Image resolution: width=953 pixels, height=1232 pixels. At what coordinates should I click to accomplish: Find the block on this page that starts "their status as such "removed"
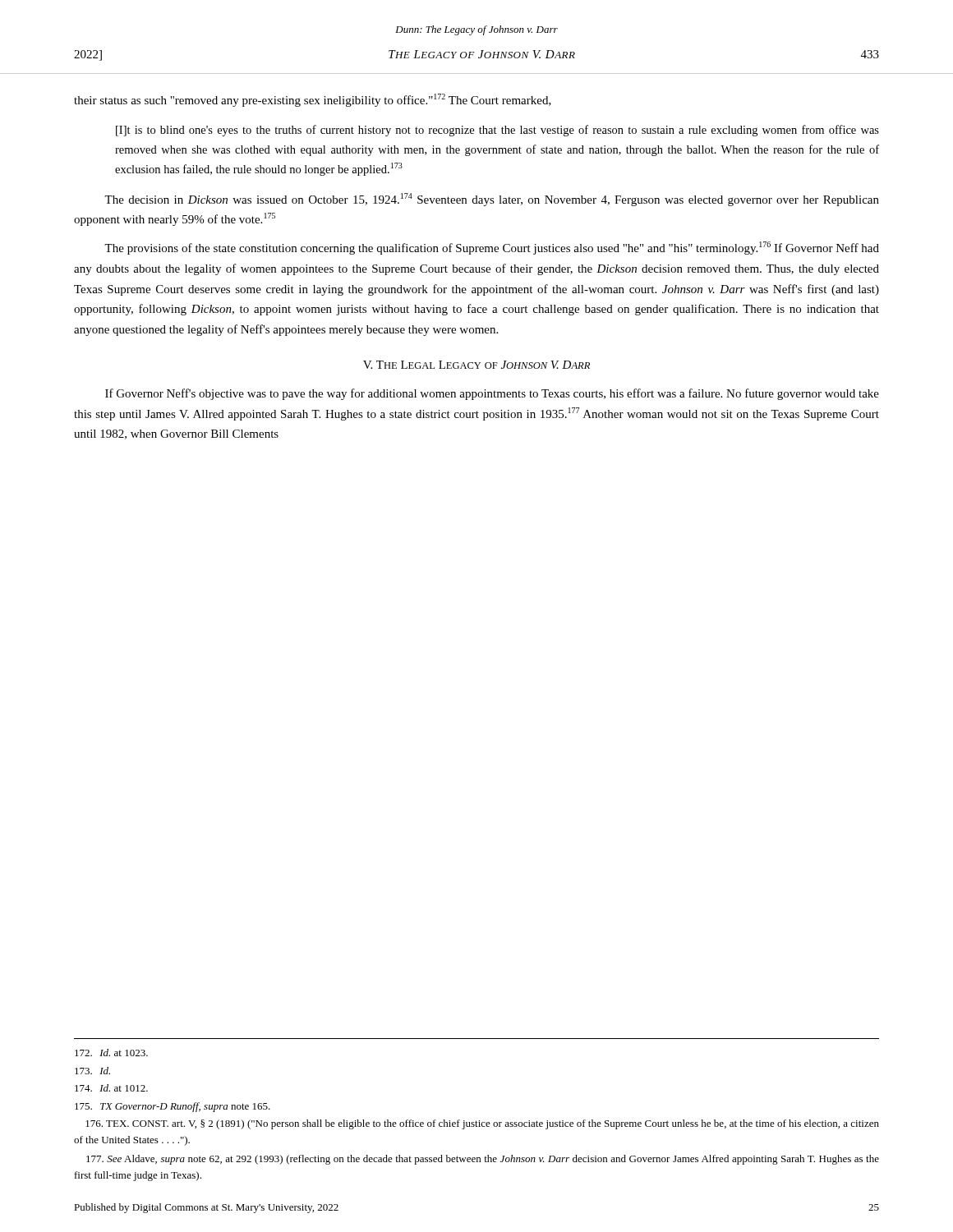[x=313, y=99]
